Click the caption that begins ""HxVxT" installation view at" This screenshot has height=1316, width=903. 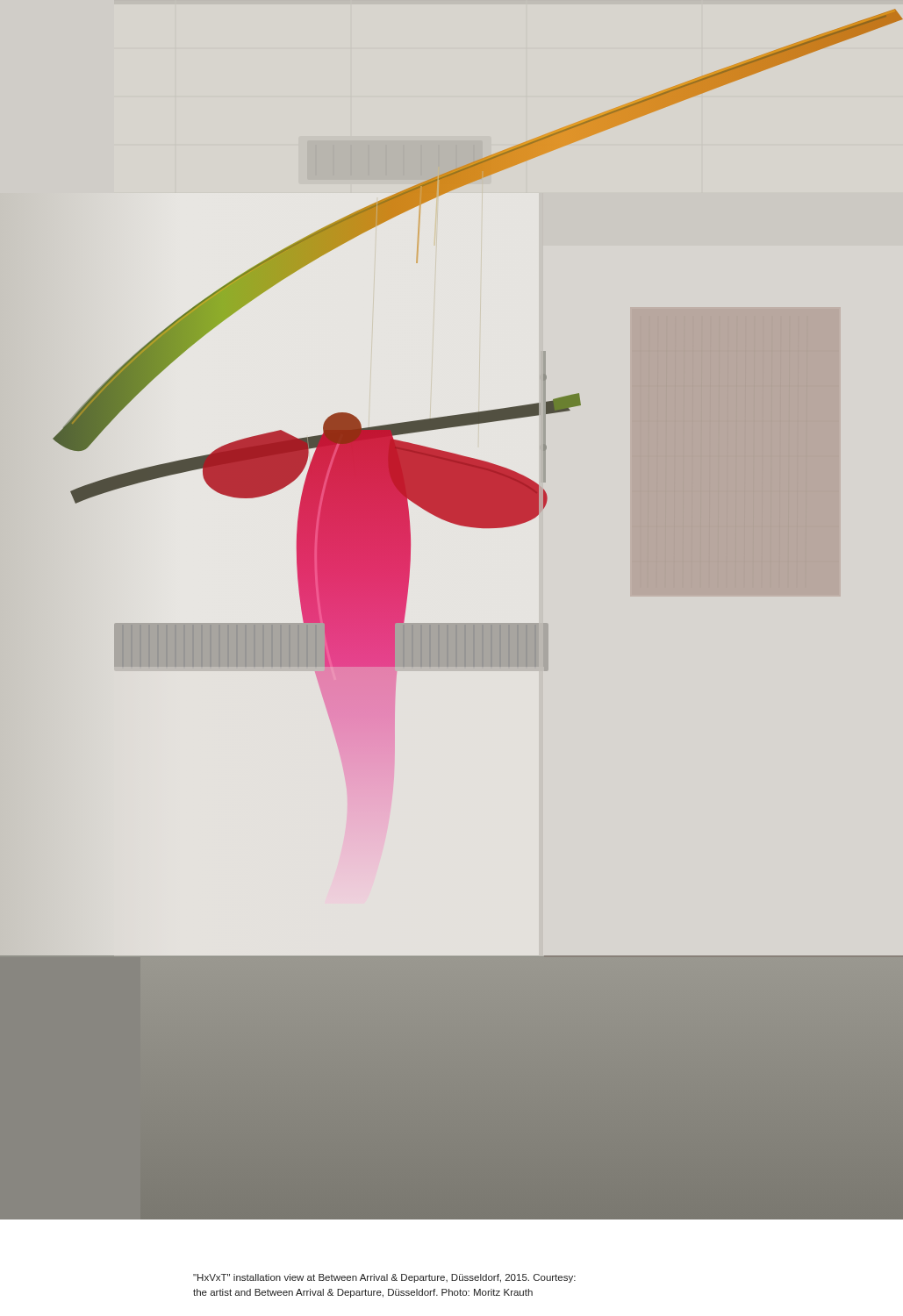pos(385,1284)
